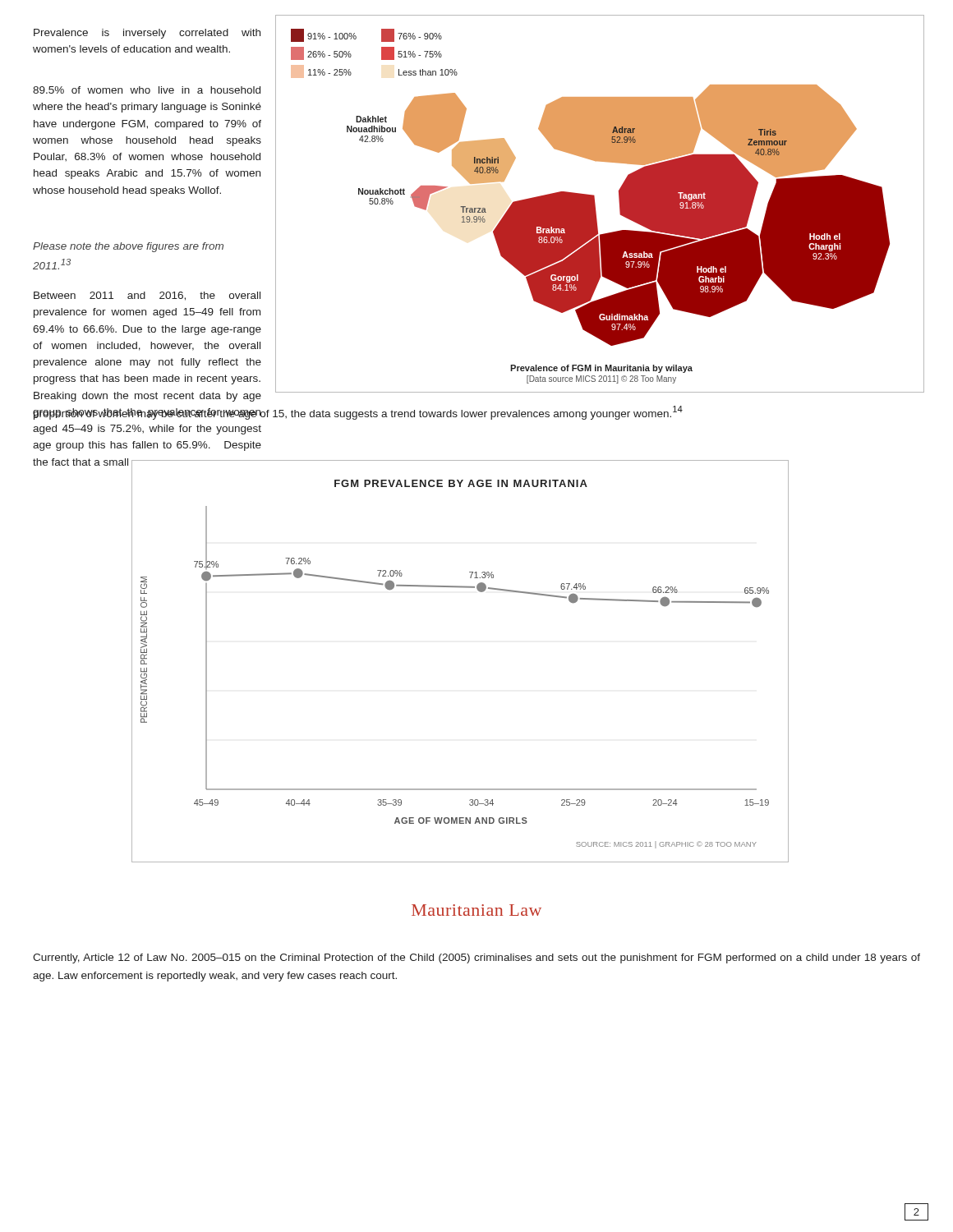Image resolution: width=953 pixels, height=1232 pixels.
Task: Click on the passage starting "Please note the above"
Action: click(128, 256)
